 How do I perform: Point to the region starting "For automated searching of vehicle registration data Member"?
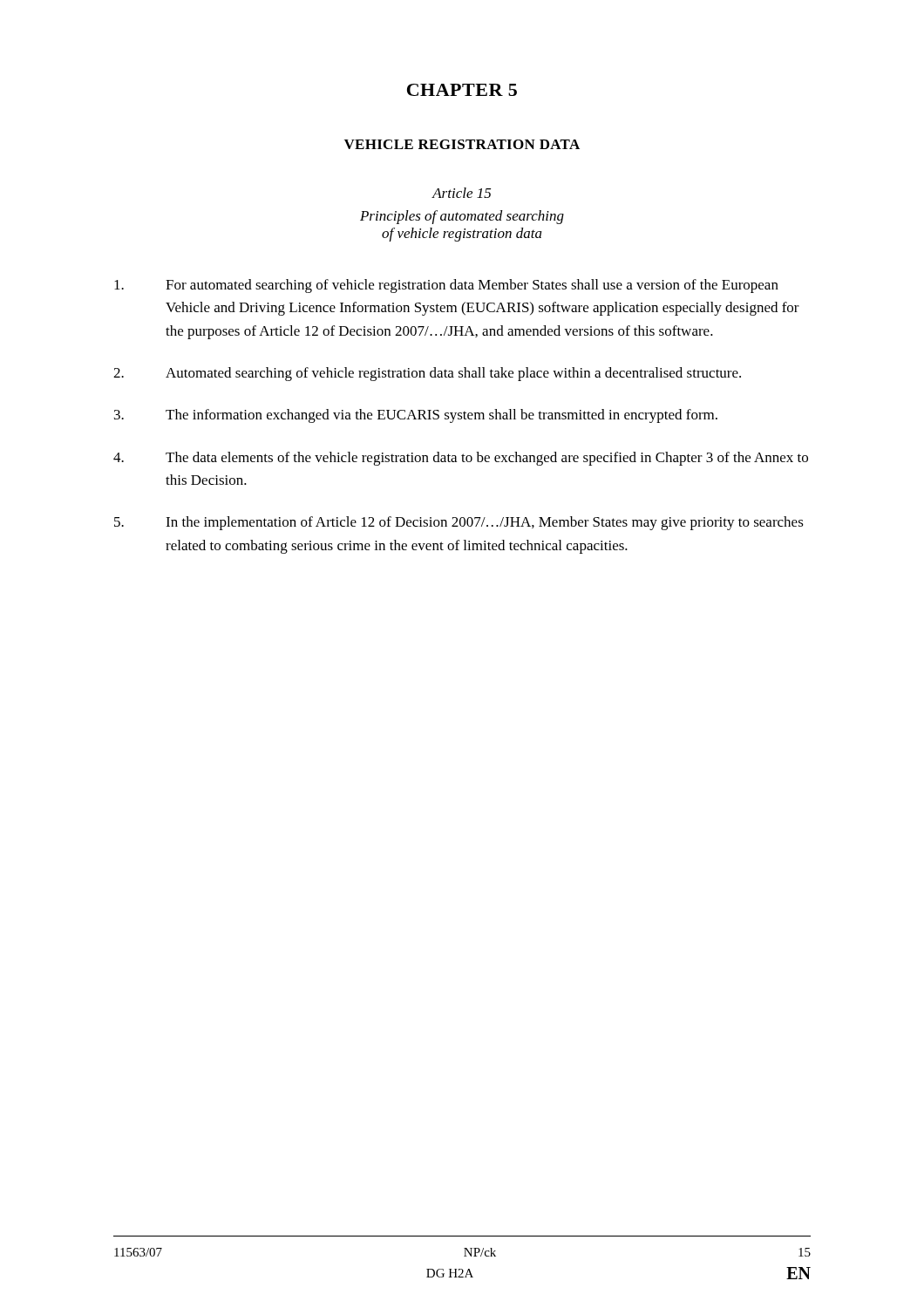pyautogui.click(x=462, y=308)
